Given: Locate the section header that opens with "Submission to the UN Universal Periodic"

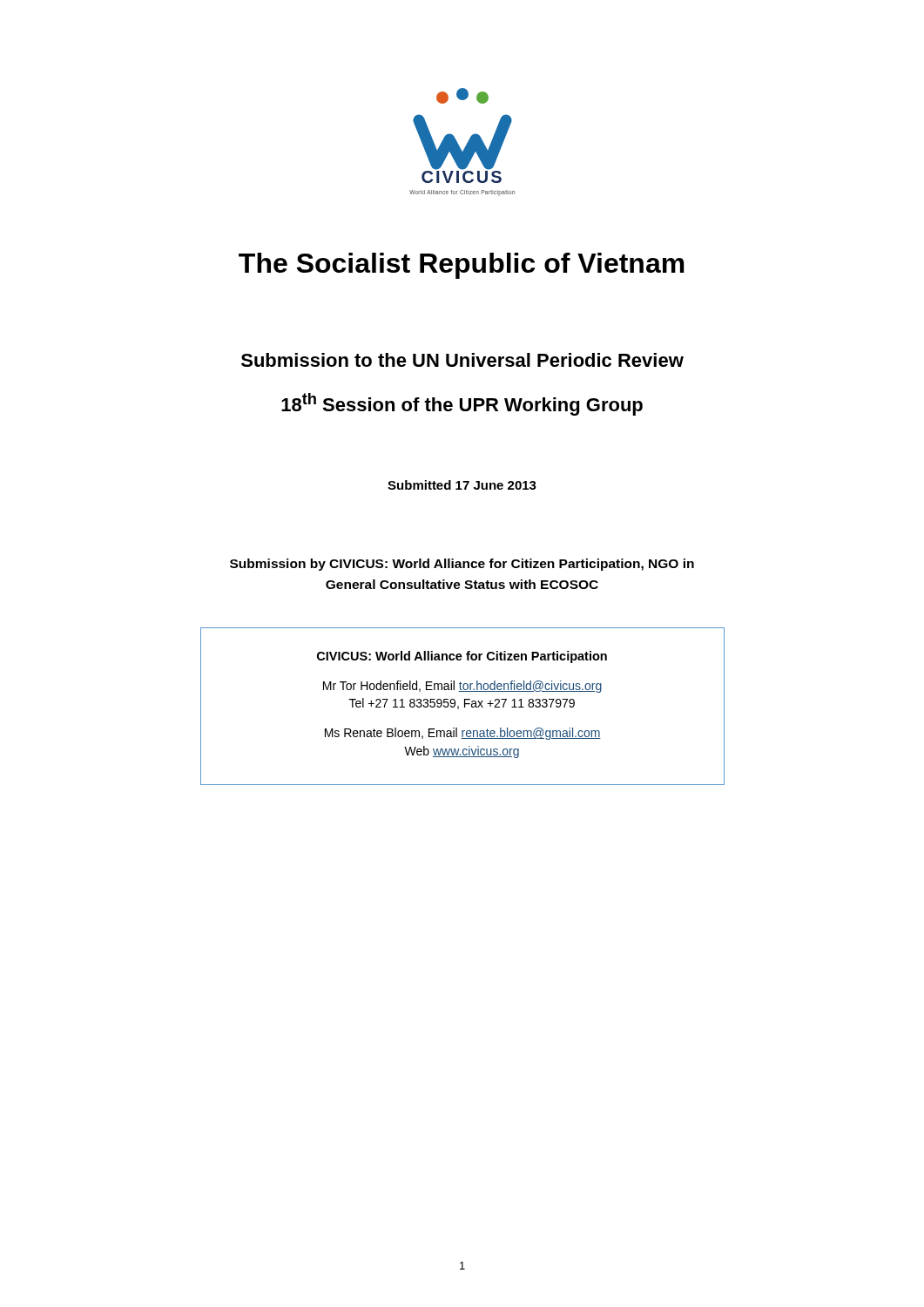Looking at the screenshot, I should coord(462,360).
